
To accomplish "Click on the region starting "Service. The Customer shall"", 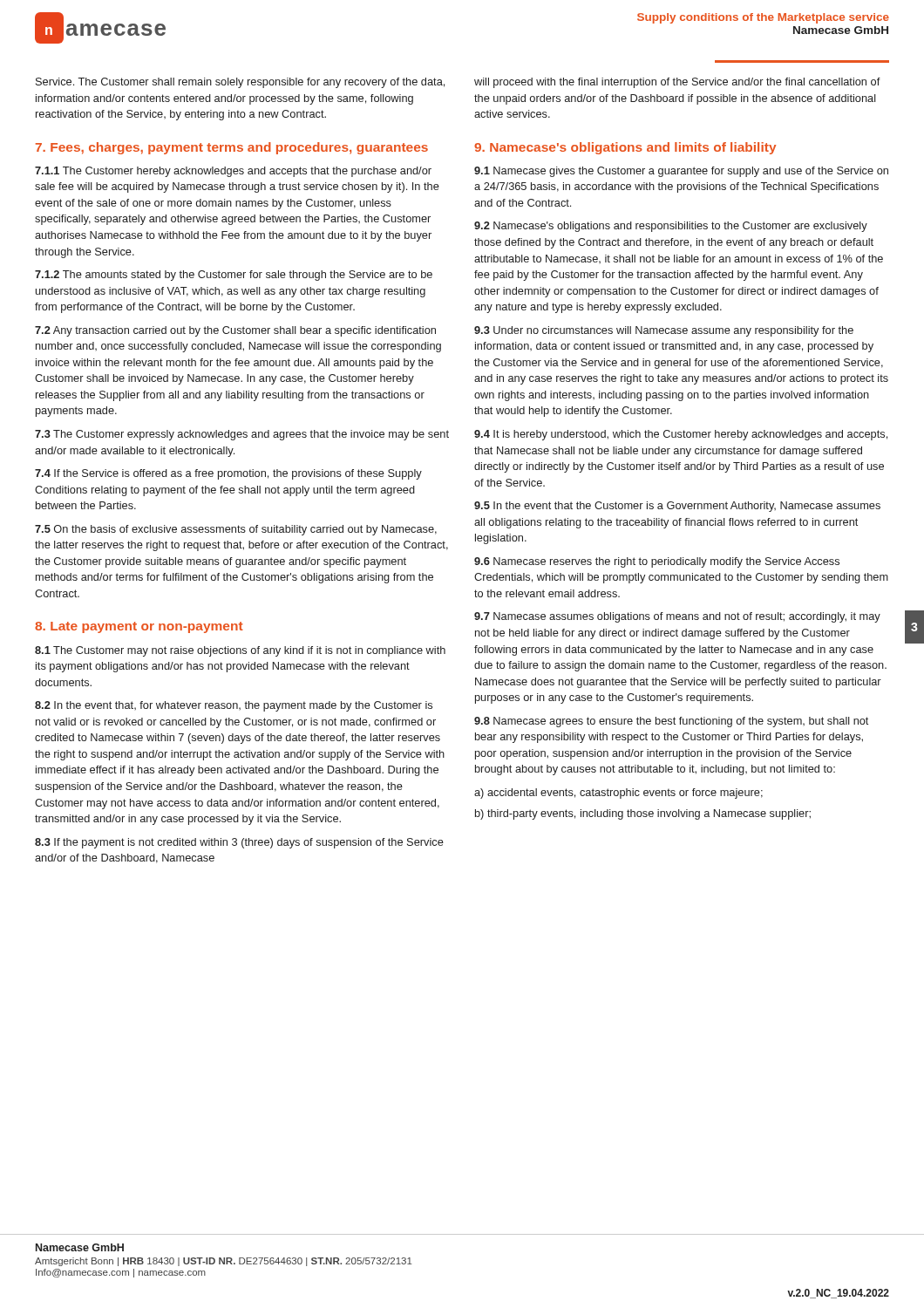I will tap(240, 98).
